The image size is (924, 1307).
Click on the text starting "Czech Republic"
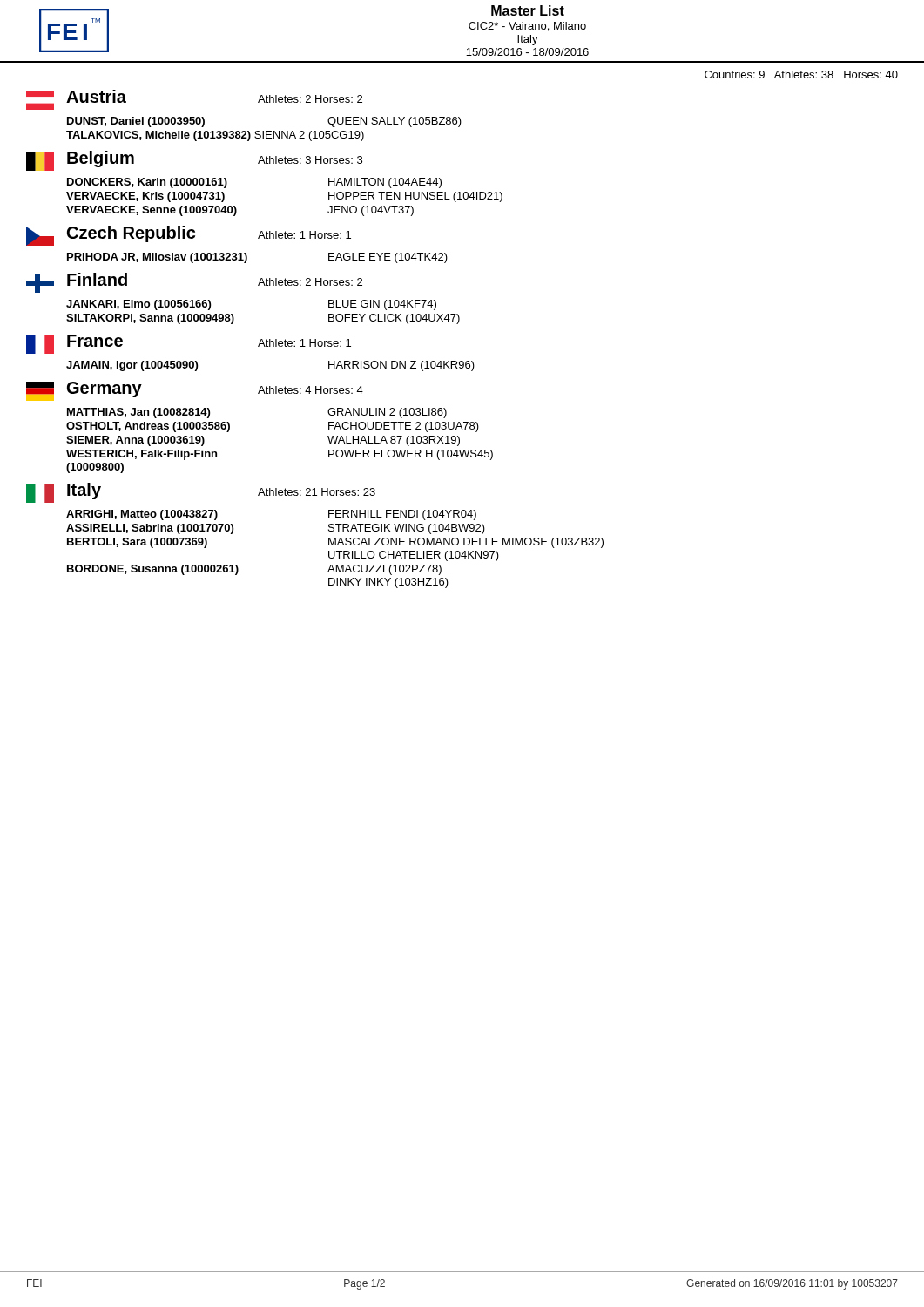131,233
